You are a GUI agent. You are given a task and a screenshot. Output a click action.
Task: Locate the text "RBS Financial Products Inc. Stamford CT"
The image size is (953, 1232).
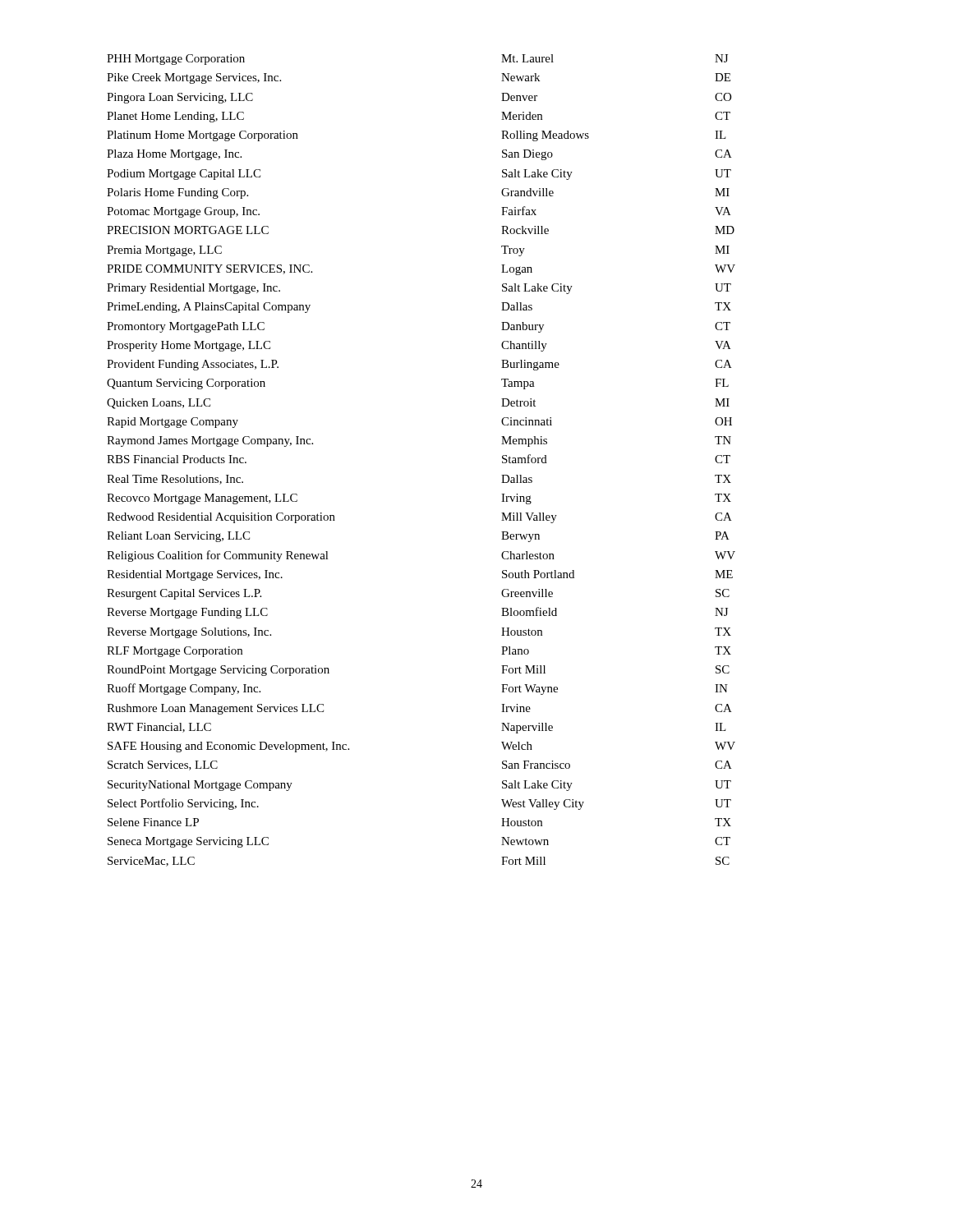tap(171, 459)
